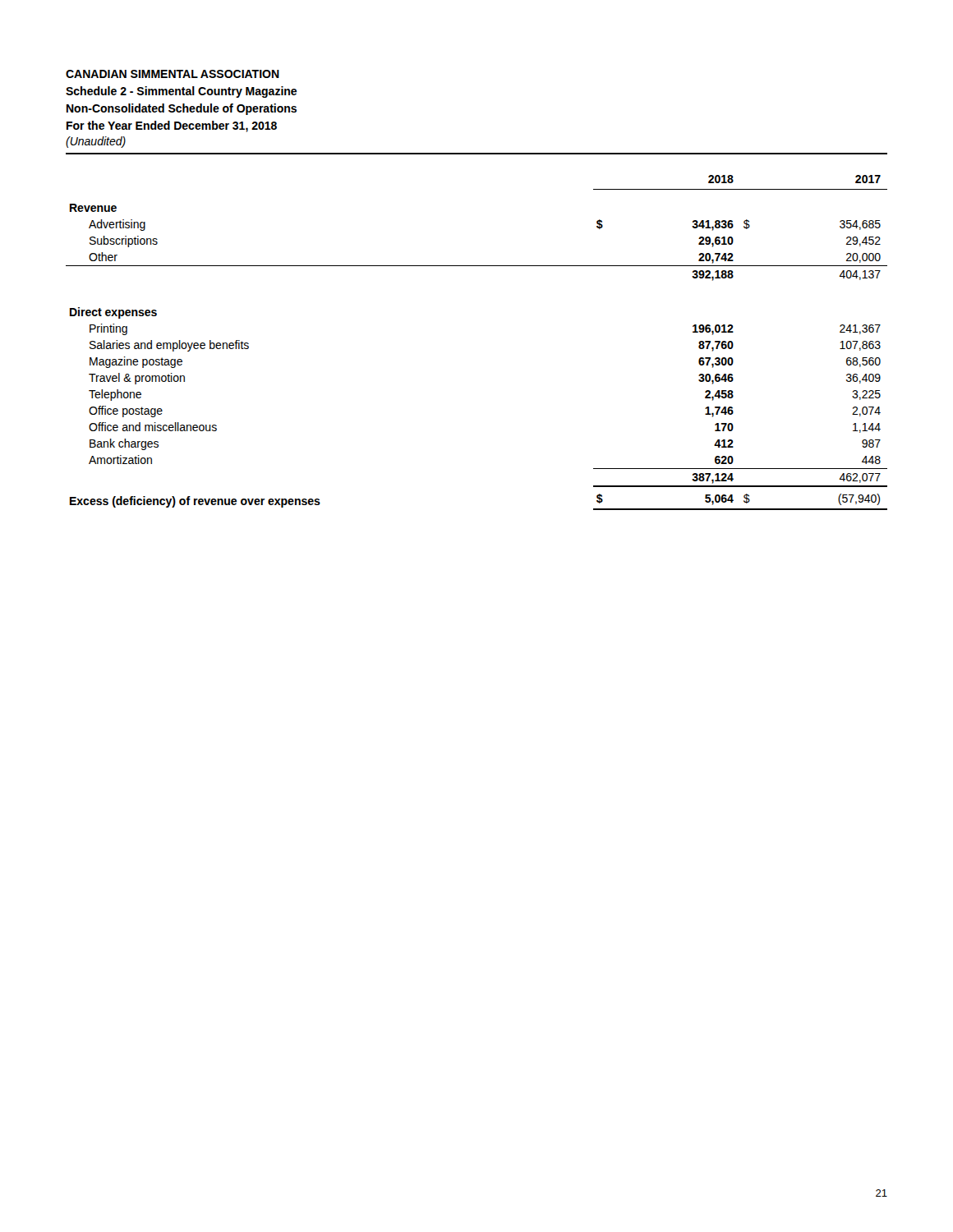Locate the title
953x1232 pixels.
tap(476, 110)
